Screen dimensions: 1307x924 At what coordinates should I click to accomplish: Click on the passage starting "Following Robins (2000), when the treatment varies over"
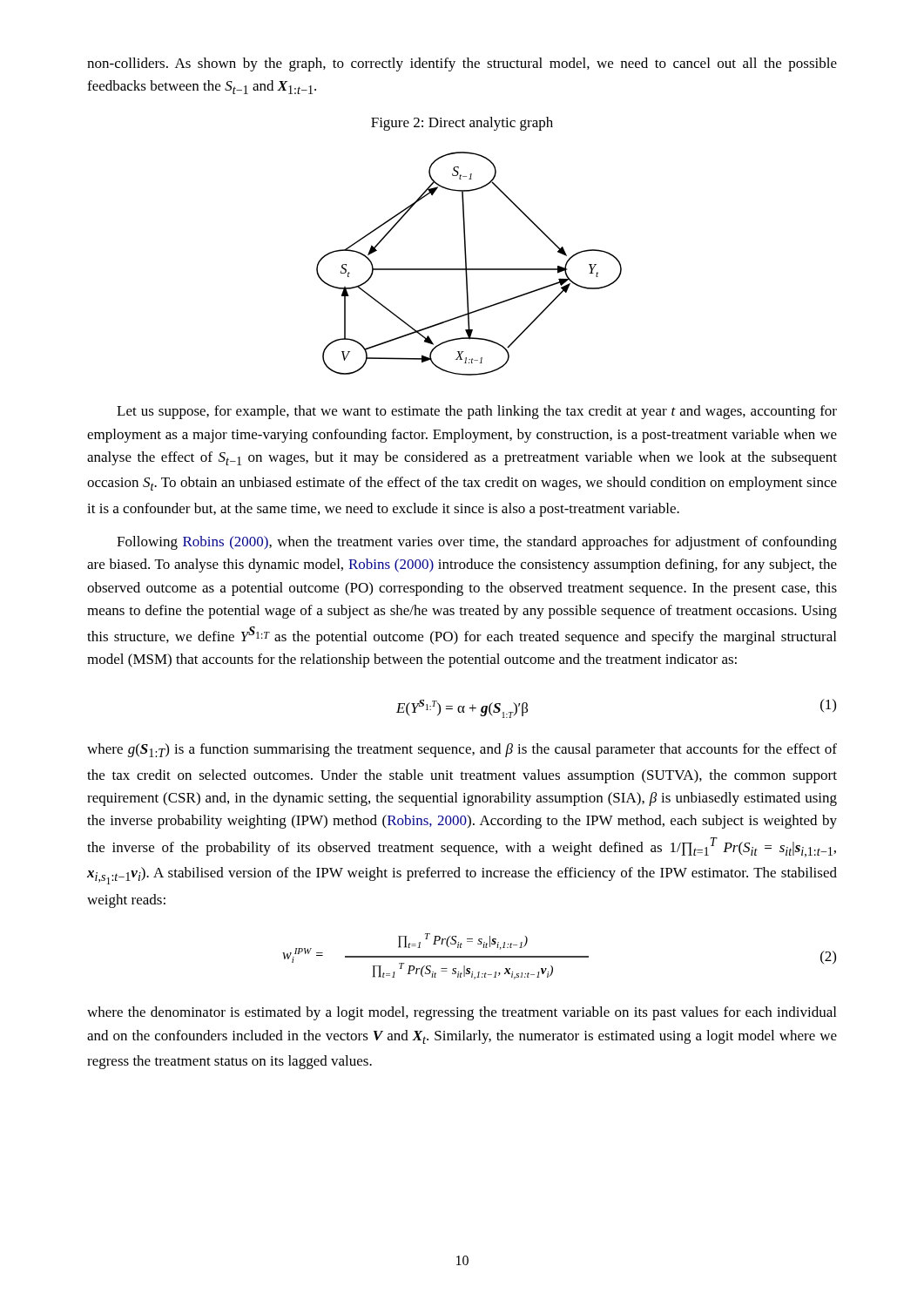(462, 601)
